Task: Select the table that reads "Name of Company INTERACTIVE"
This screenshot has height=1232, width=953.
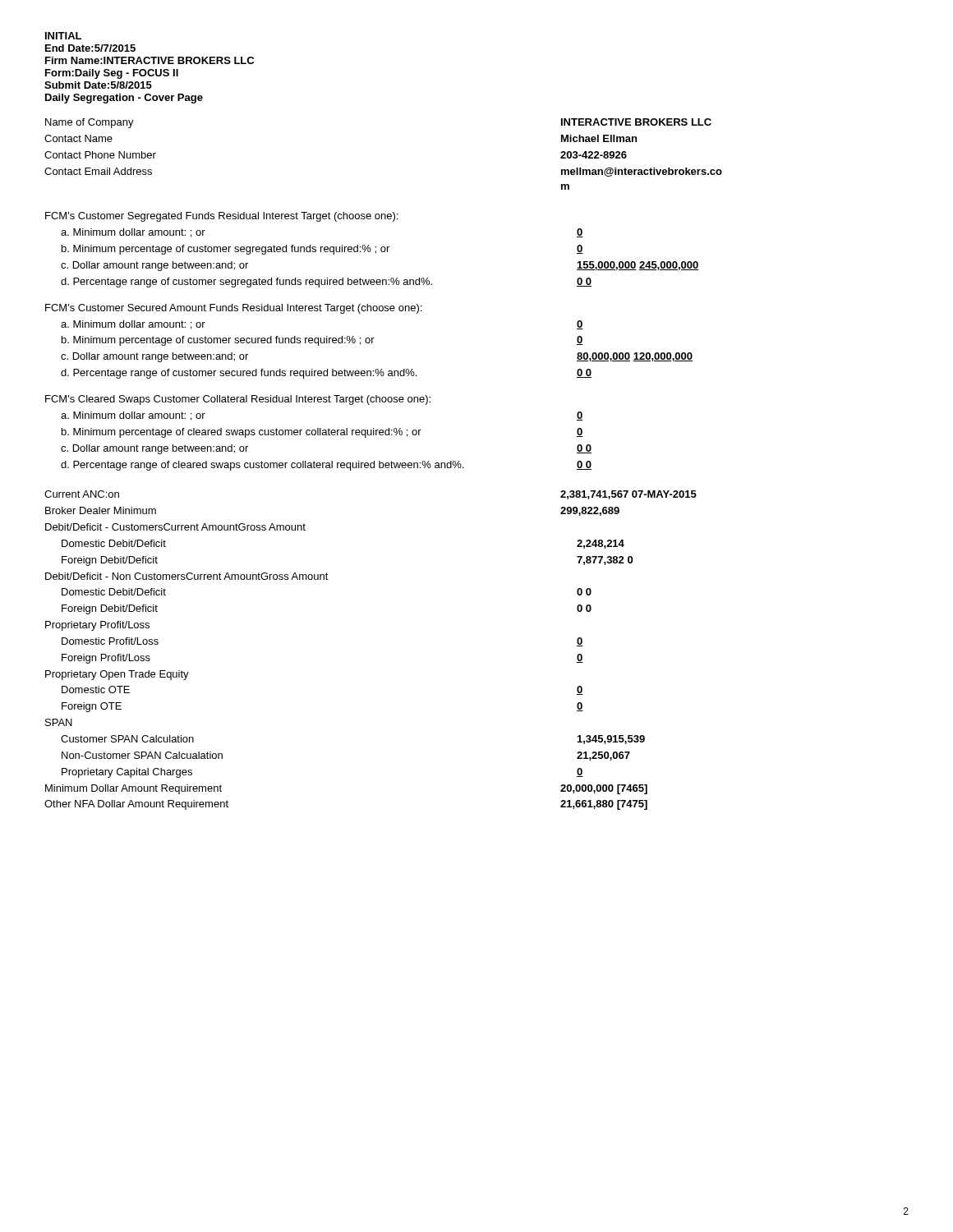Action: pyautogui.click(x=476, y=155)
